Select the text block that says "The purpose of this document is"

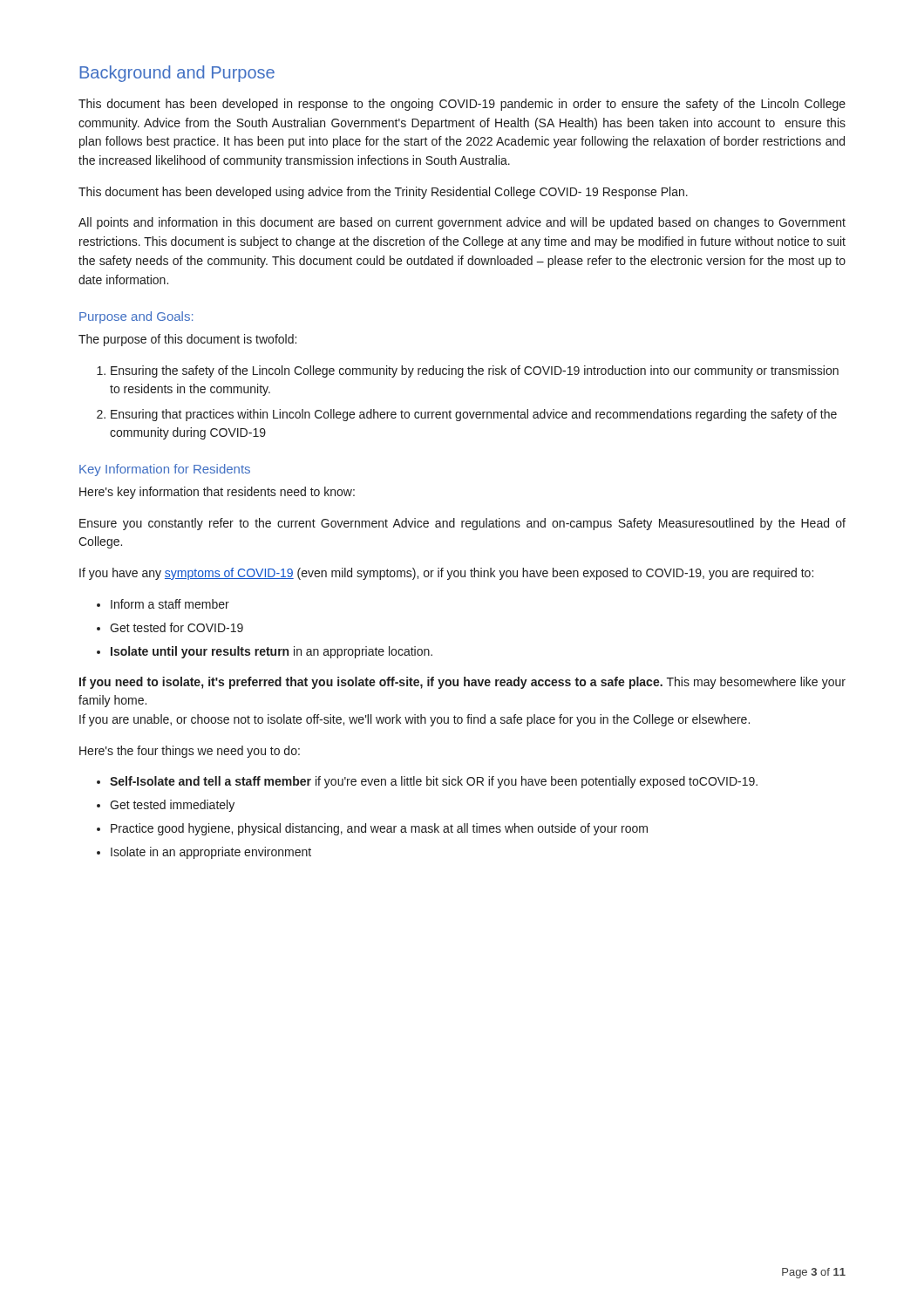coord(187,340)
